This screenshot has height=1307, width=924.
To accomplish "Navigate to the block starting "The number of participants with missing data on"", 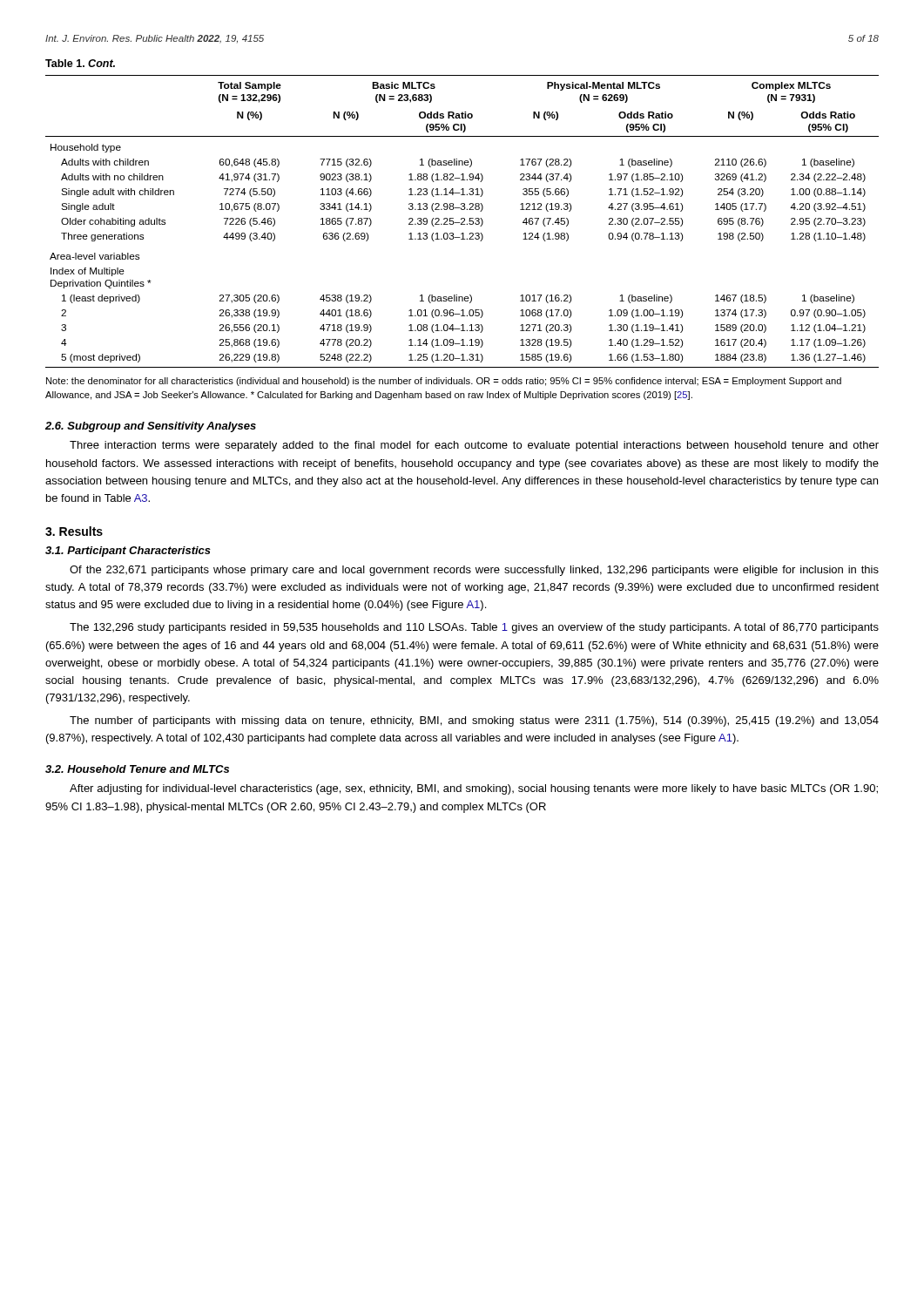I will (462, 729).
